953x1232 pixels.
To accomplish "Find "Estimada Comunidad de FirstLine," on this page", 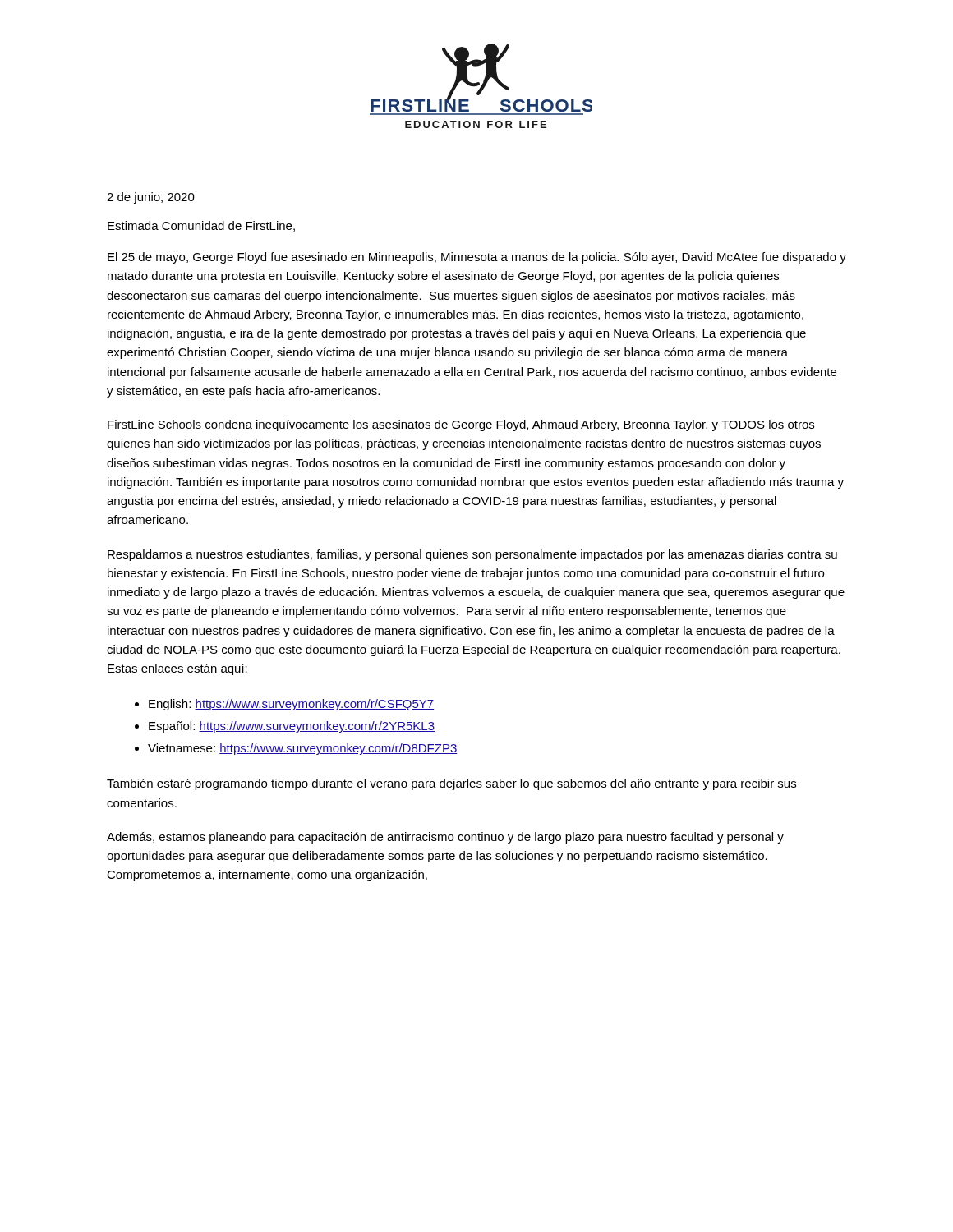I will pos(201,225).
